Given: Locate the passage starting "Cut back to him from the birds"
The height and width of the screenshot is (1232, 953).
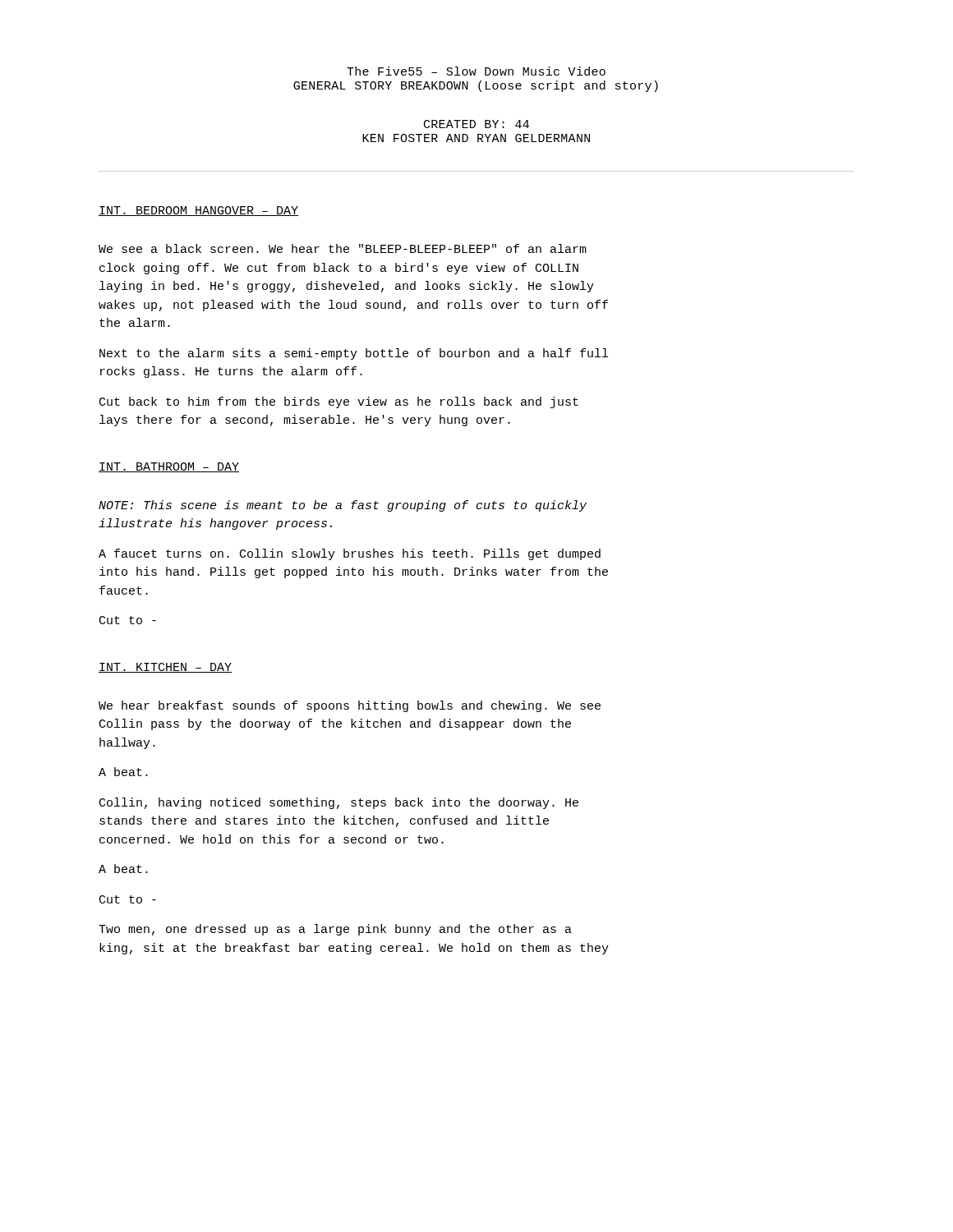Looking at the screenshot, I should click(x=339, y=412).
